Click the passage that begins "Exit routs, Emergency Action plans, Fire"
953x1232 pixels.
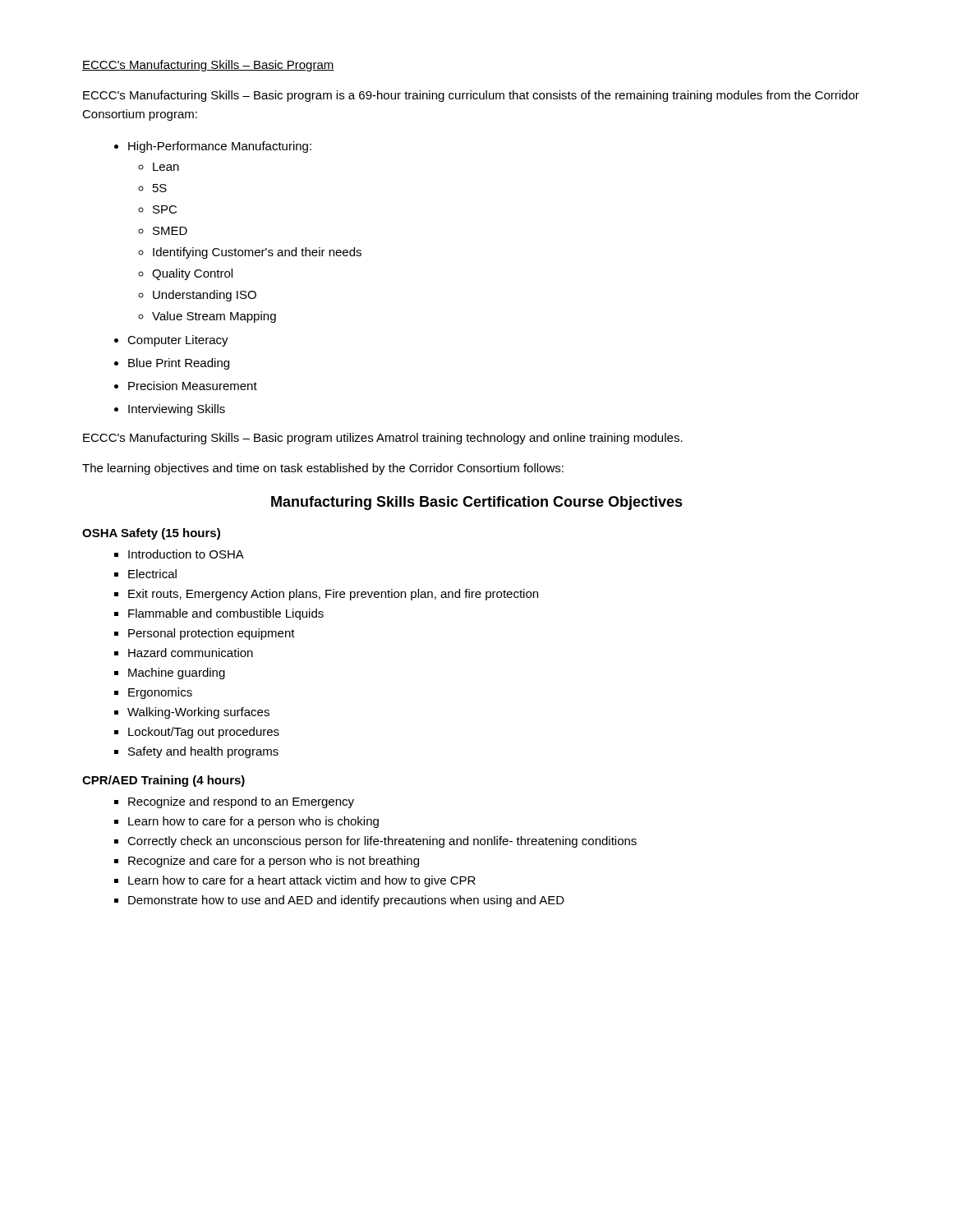[x=333, y=593]
